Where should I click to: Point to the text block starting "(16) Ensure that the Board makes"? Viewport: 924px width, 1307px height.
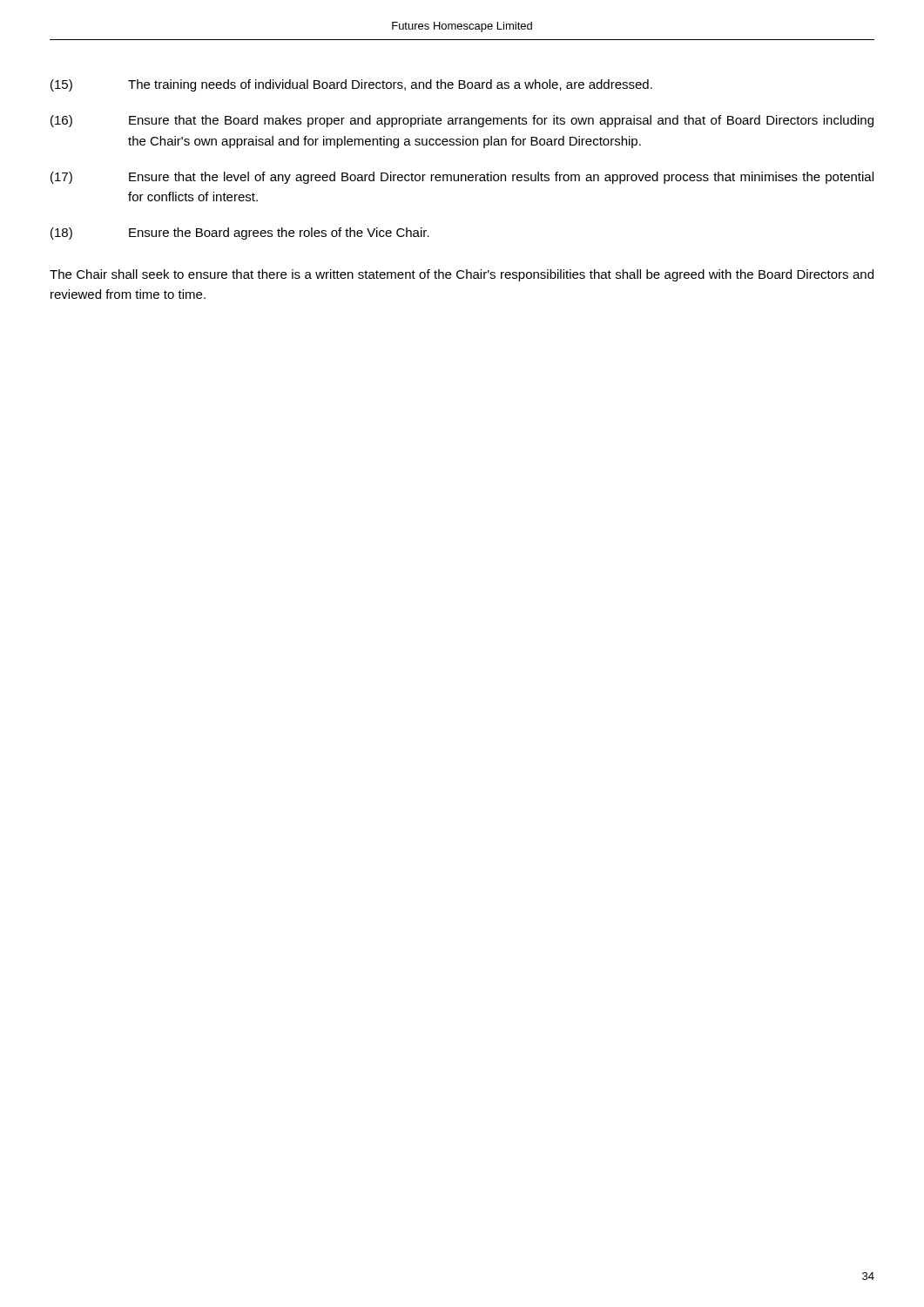point(462,130)
